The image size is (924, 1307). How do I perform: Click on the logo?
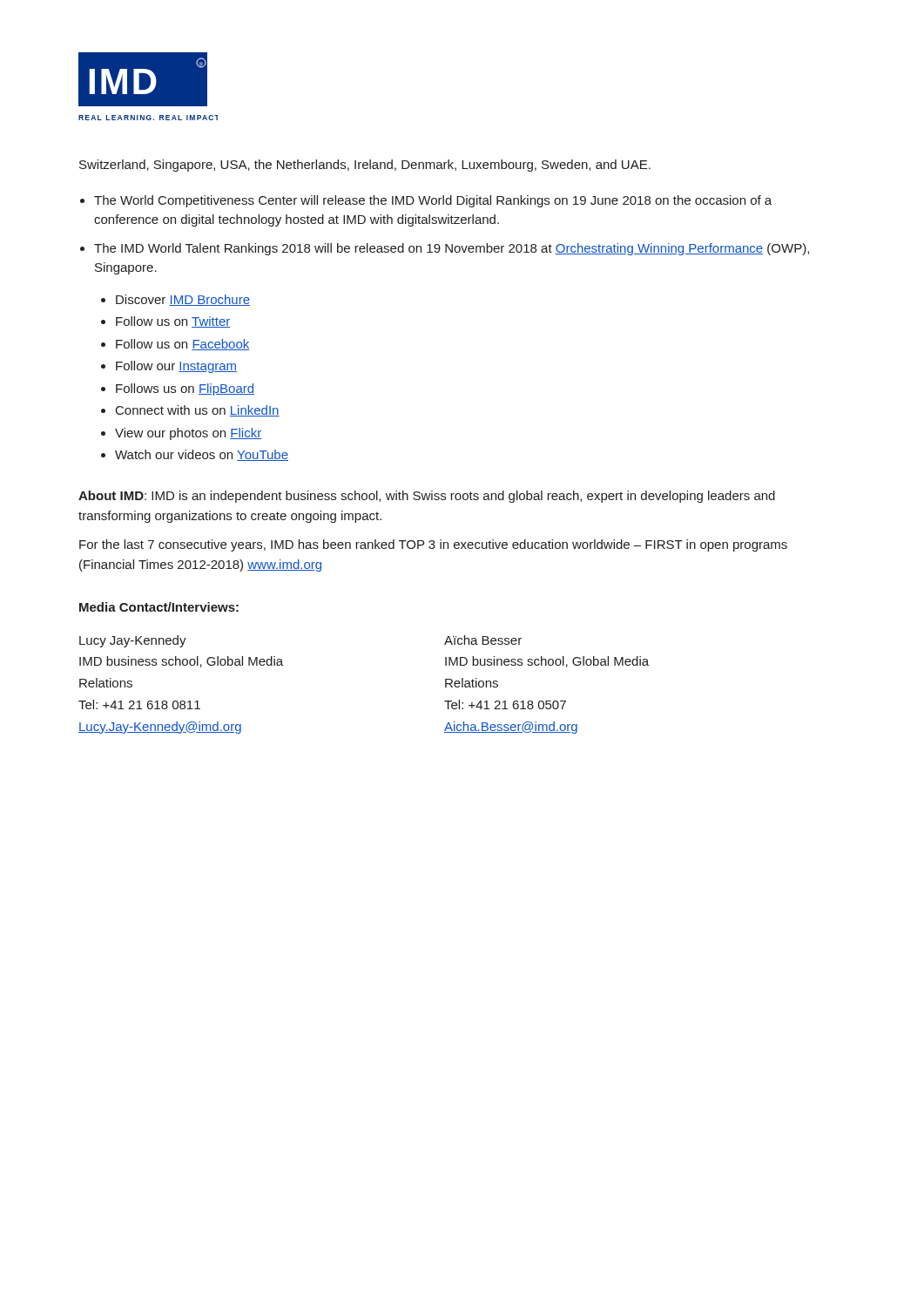click(x=457, y=91)
